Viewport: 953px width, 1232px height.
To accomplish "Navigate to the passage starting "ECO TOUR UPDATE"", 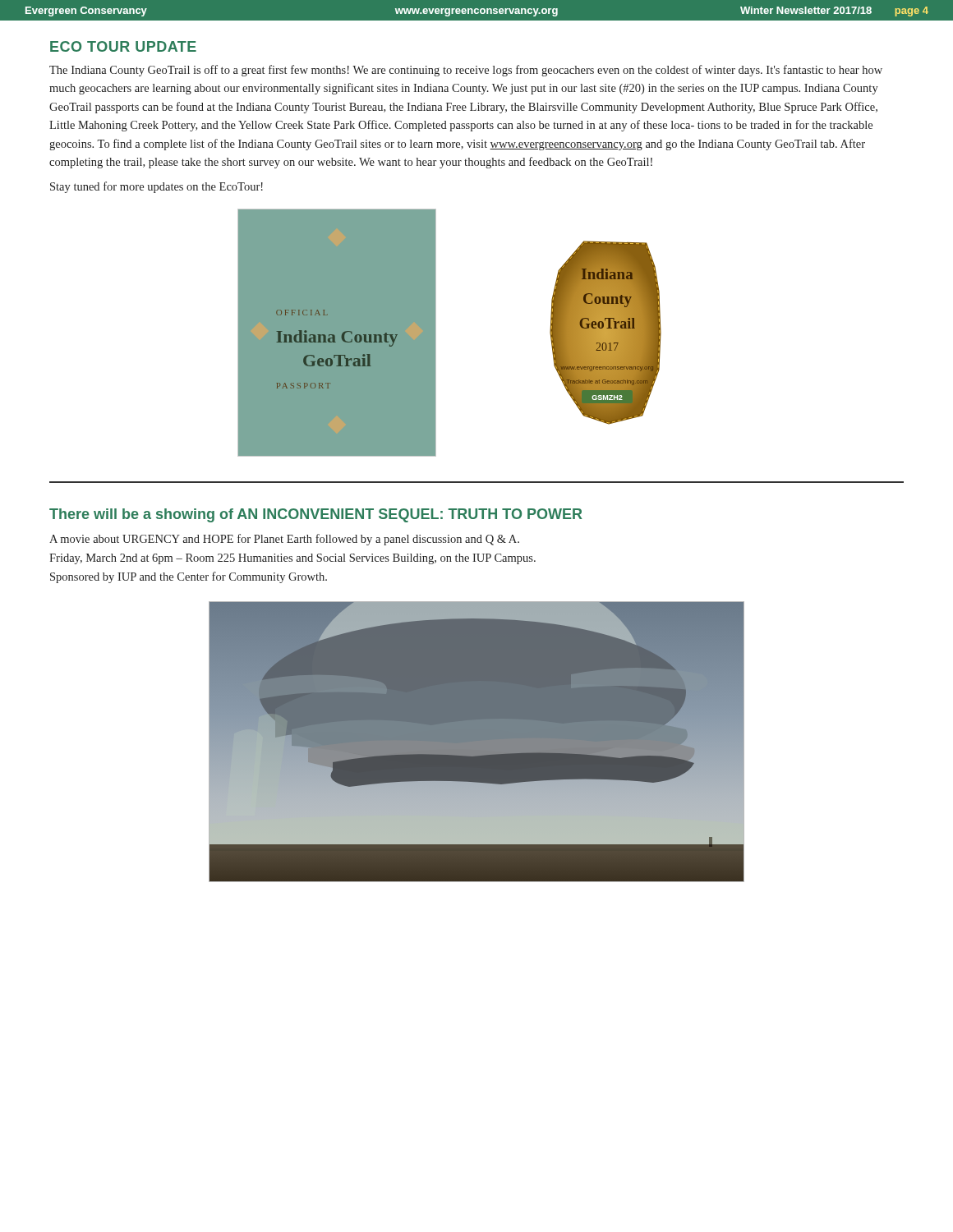I will point(123,46).
